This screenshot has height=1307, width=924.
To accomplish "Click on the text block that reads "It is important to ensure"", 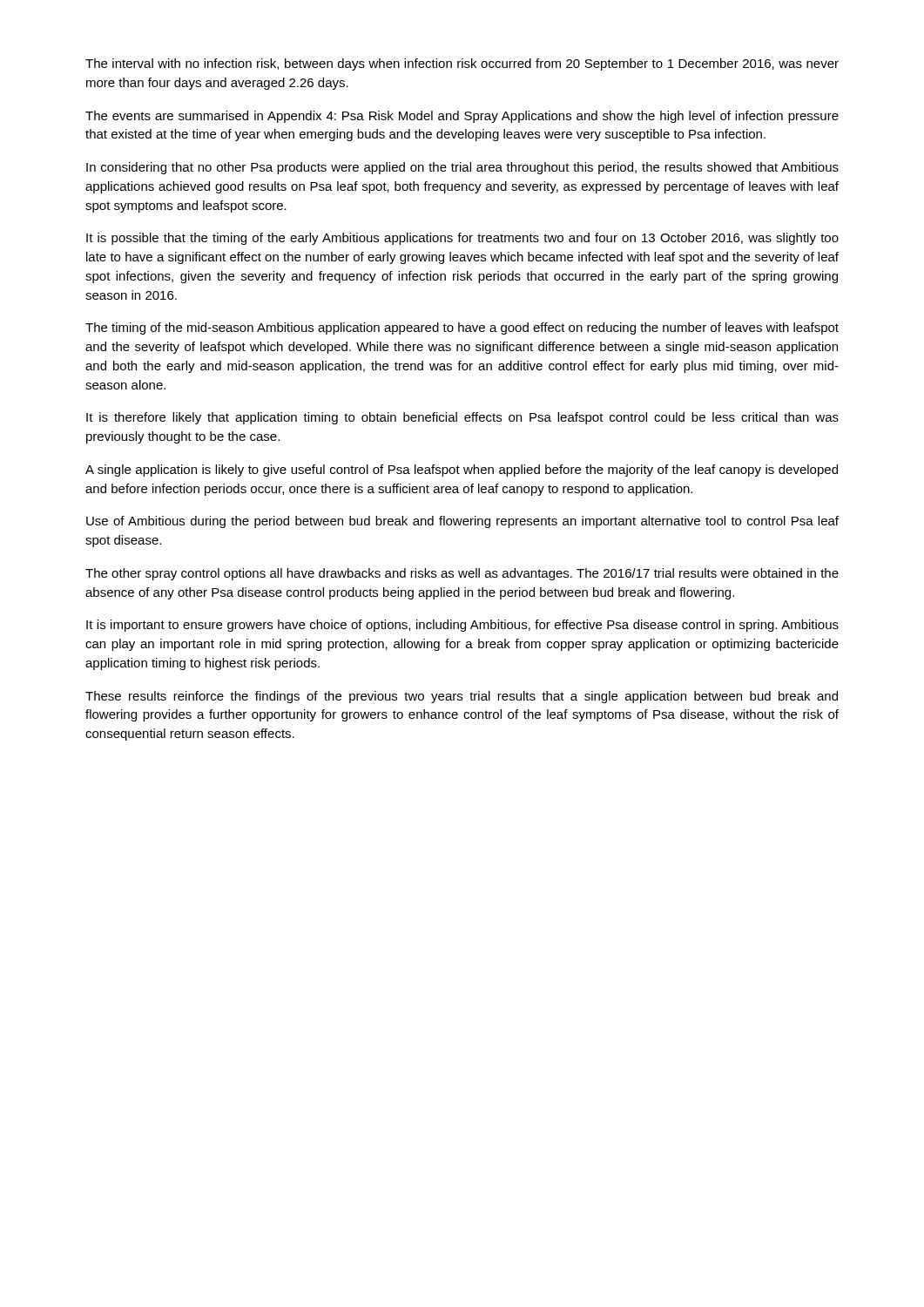I will click(x=462, y=644).
